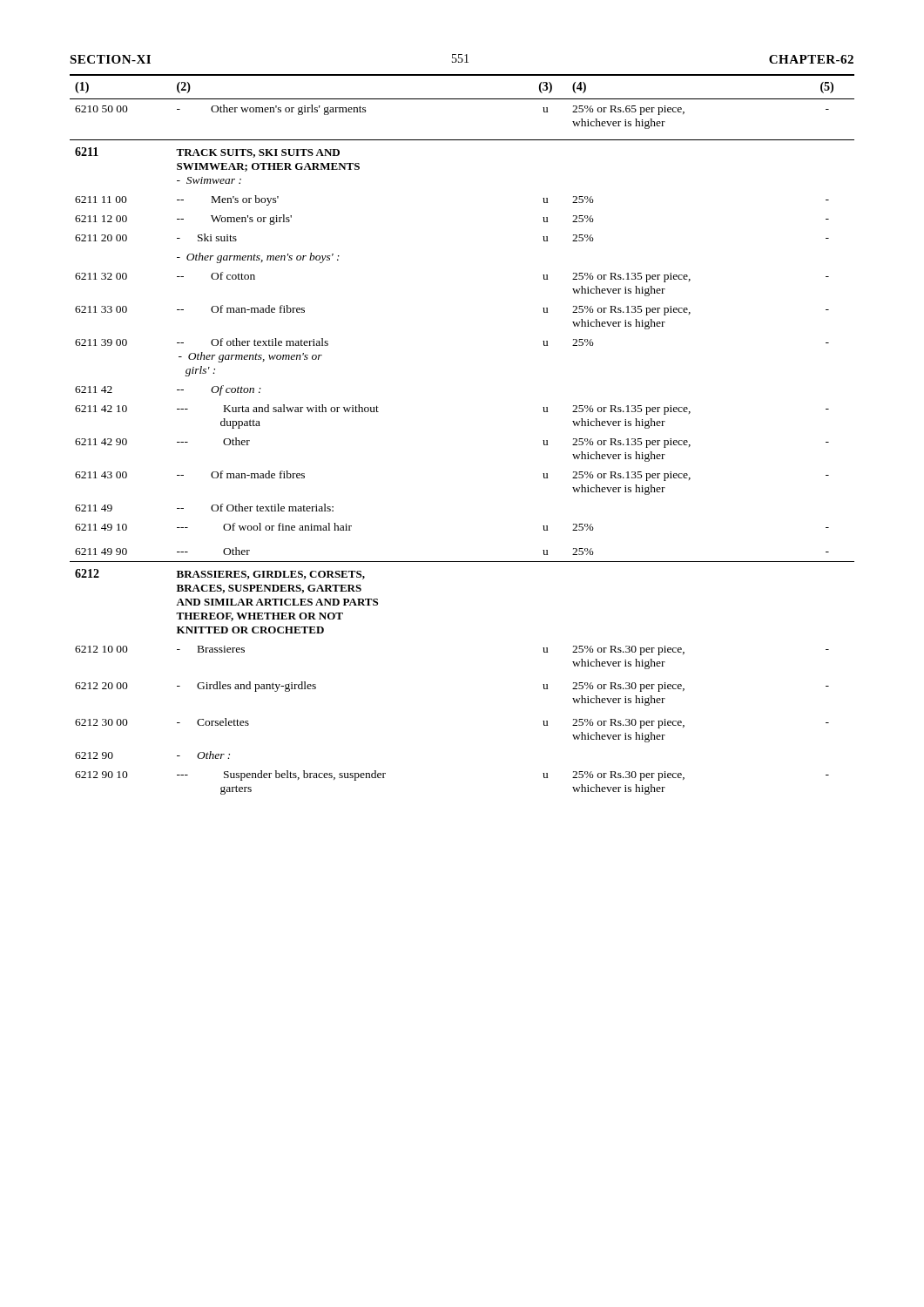924x1307 pixels.
Task: Find the table that mentions "25% or Rs.65 per"
Action: point(462,436)
